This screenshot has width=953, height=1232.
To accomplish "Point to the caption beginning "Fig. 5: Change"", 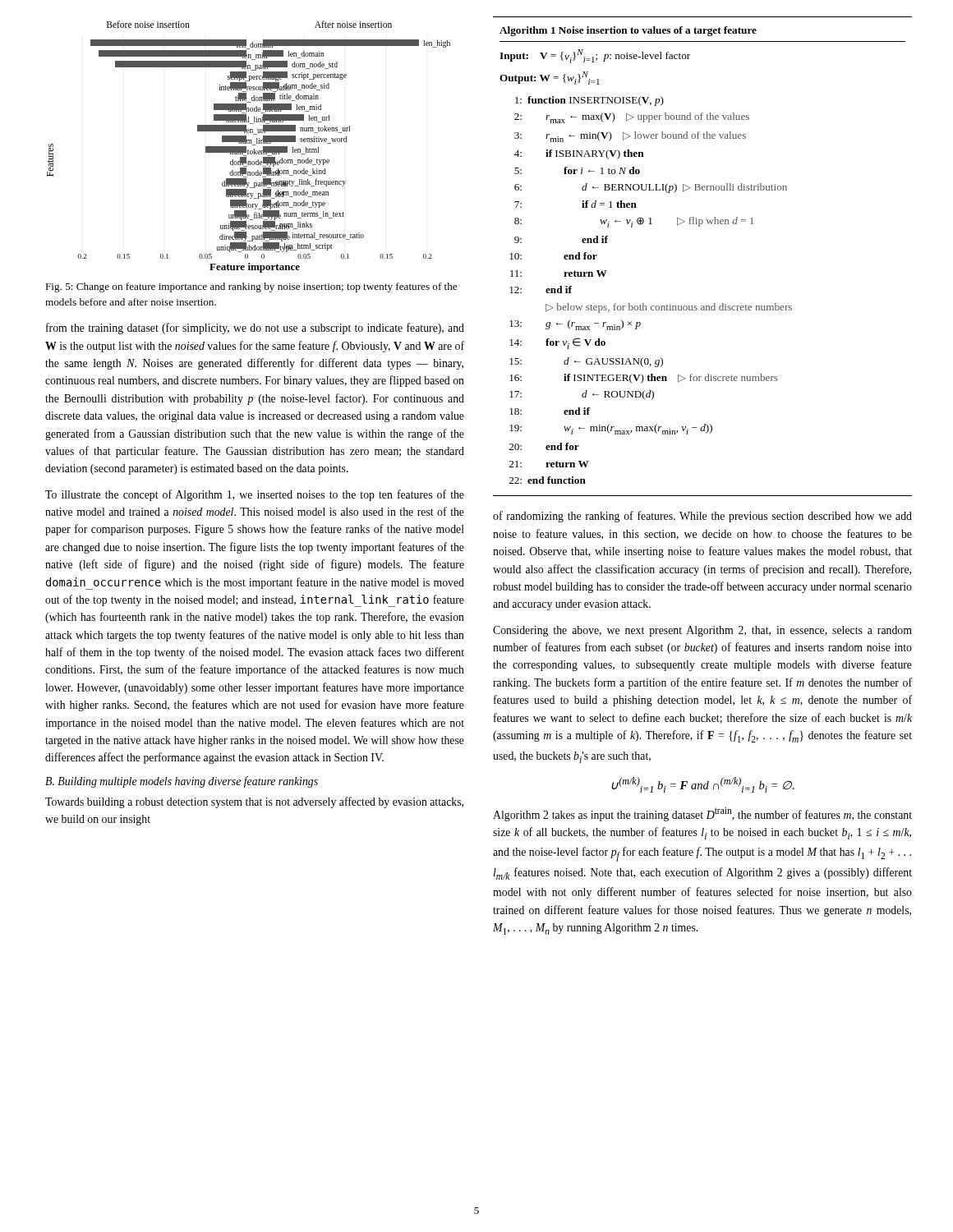I will 251,294.
